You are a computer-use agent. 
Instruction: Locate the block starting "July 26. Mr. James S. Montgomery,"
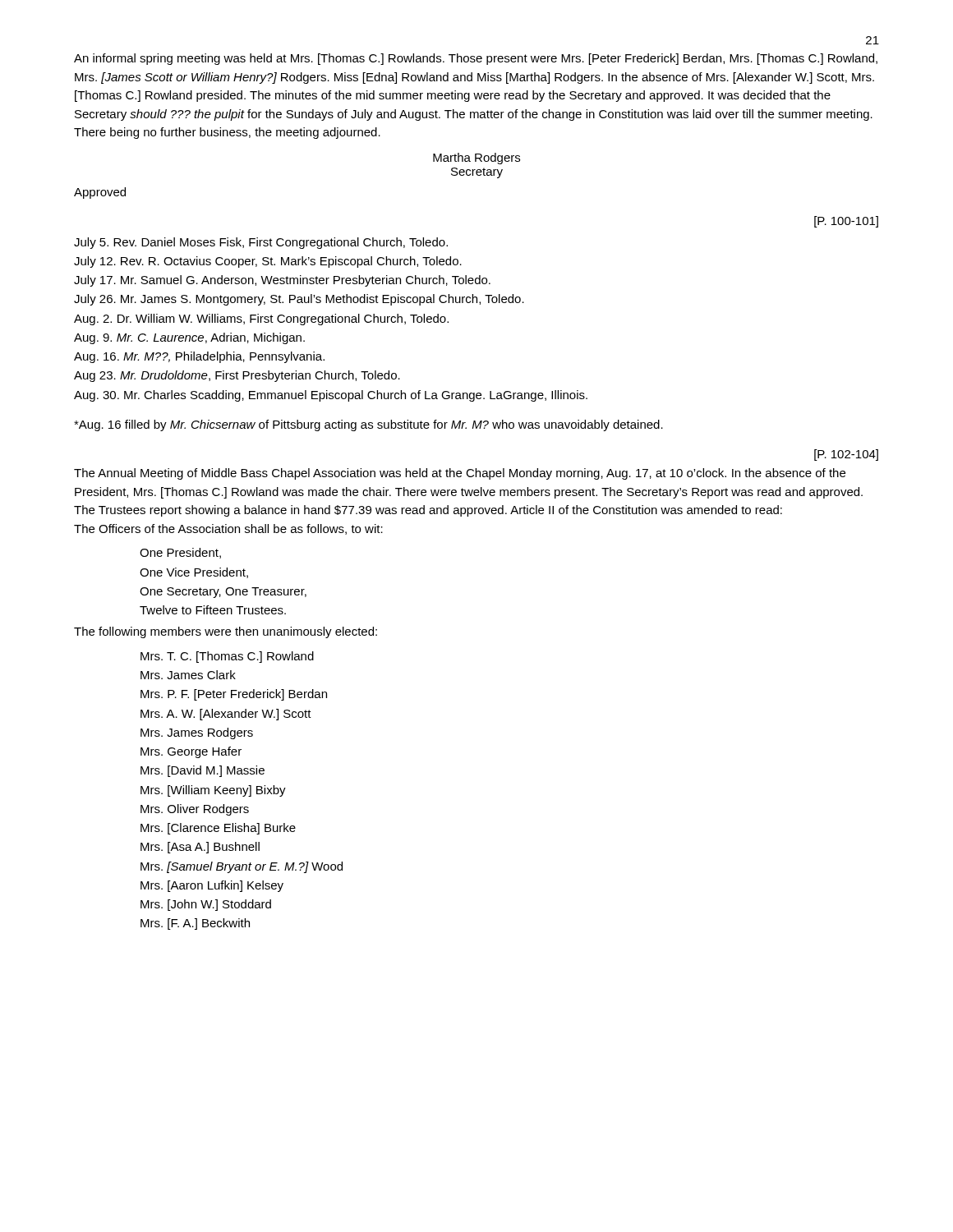[x=299, y=299]
